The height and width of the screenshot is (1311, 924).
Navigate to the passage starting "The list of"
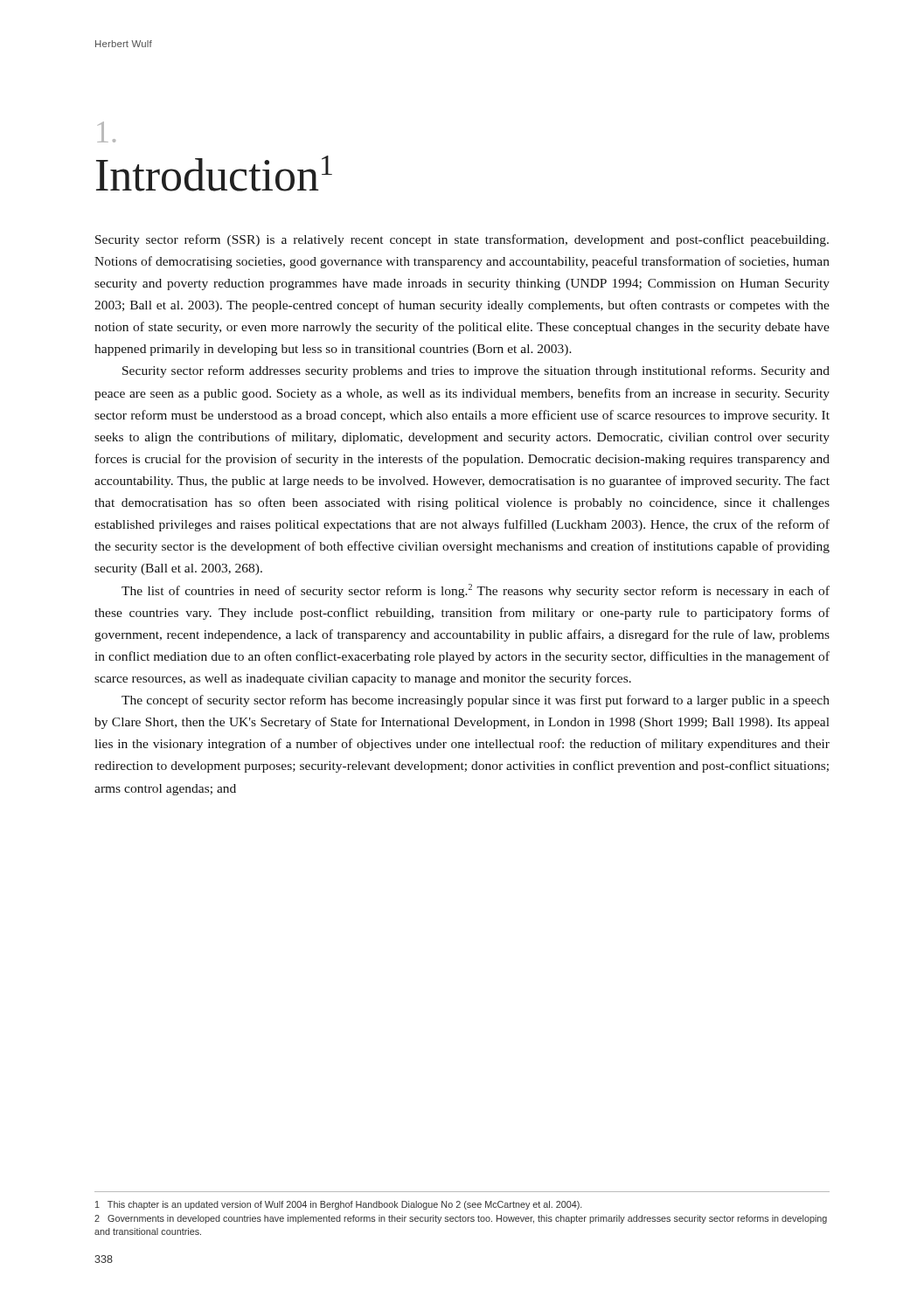462,634
